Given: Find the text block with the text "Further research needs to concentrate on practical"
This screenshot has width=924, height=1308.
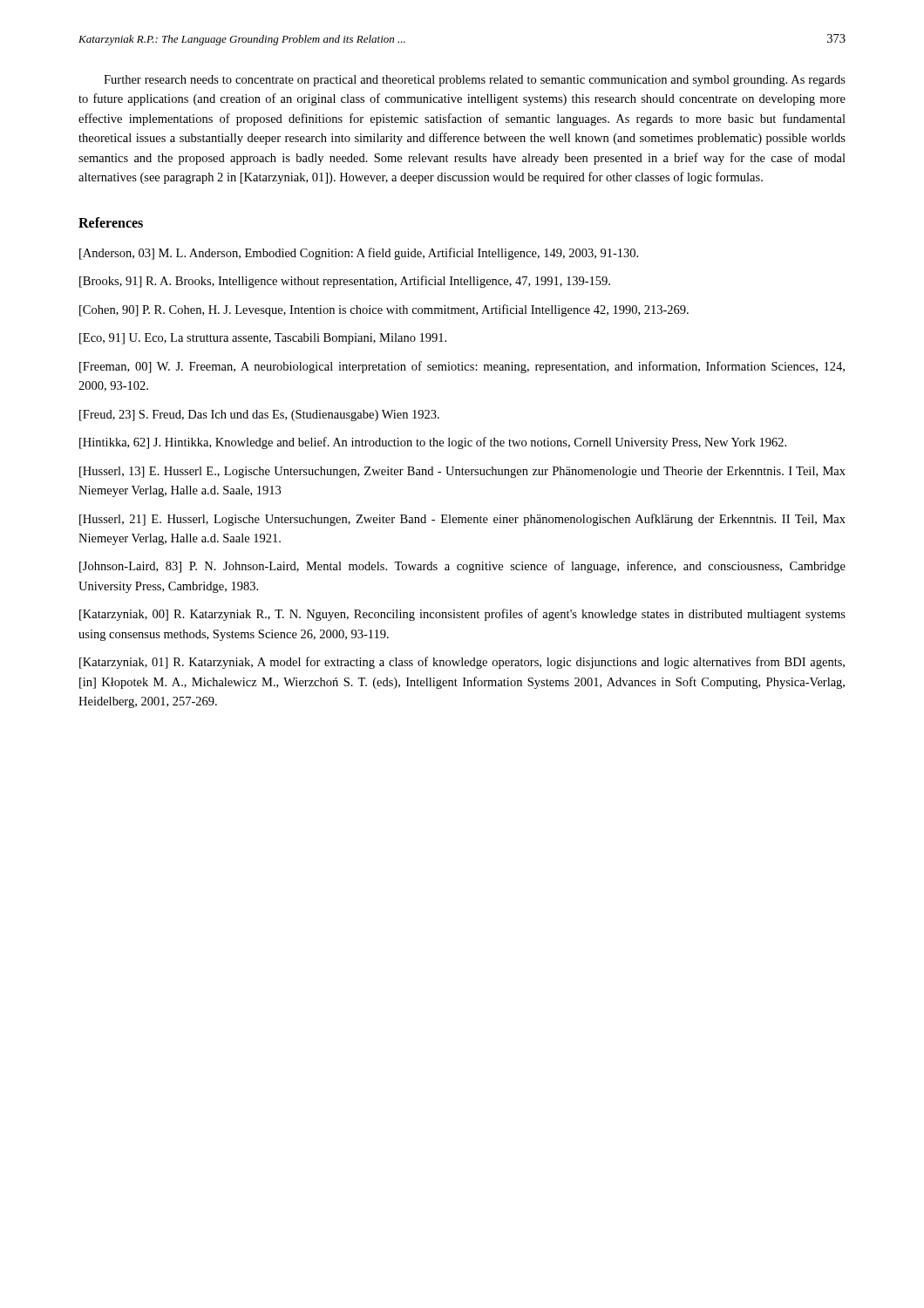Looking at the screenshot, I should point(462,128).
